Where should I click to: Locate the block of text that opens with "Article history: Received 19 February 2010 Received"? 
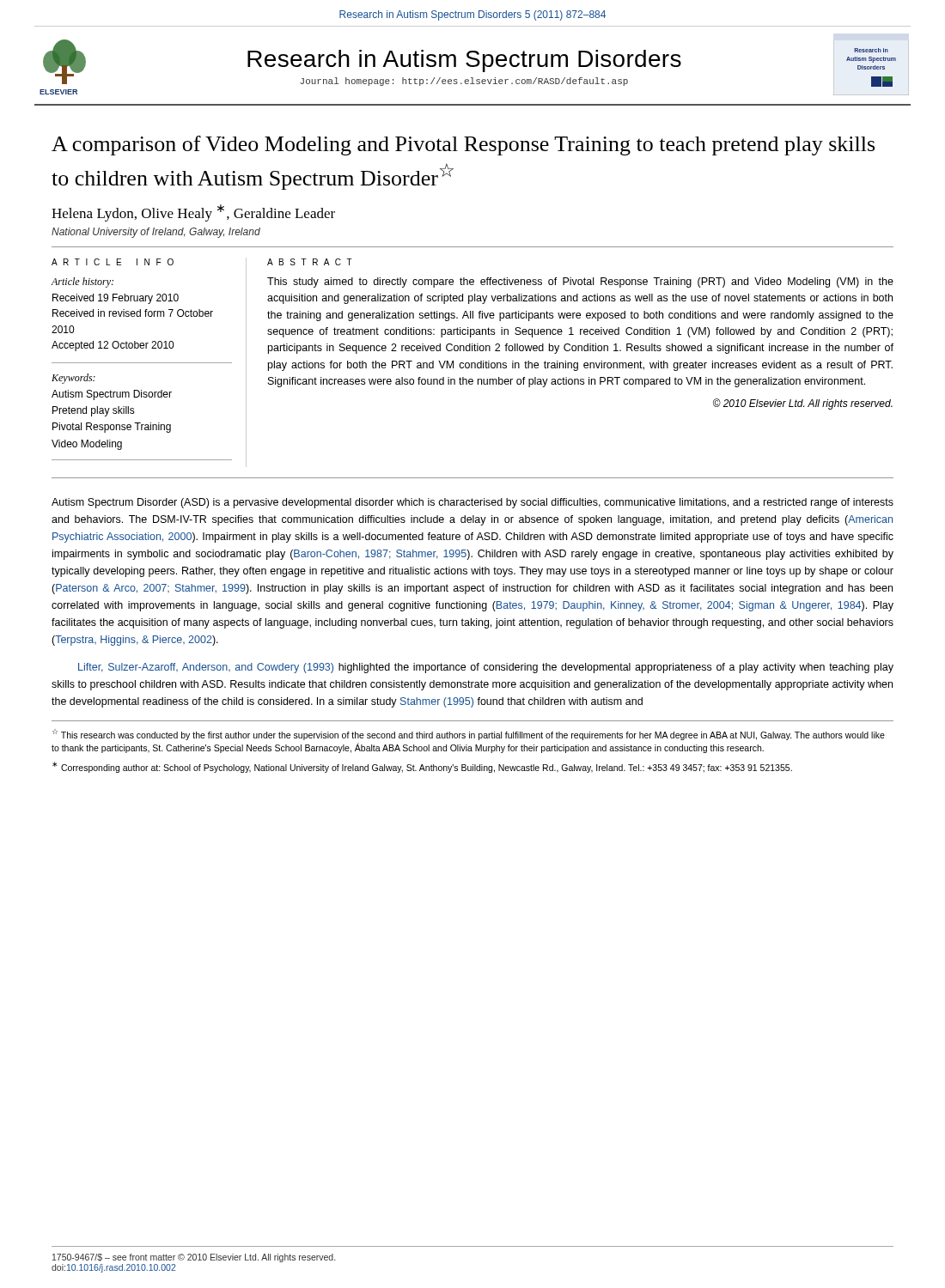click(132, 313)
